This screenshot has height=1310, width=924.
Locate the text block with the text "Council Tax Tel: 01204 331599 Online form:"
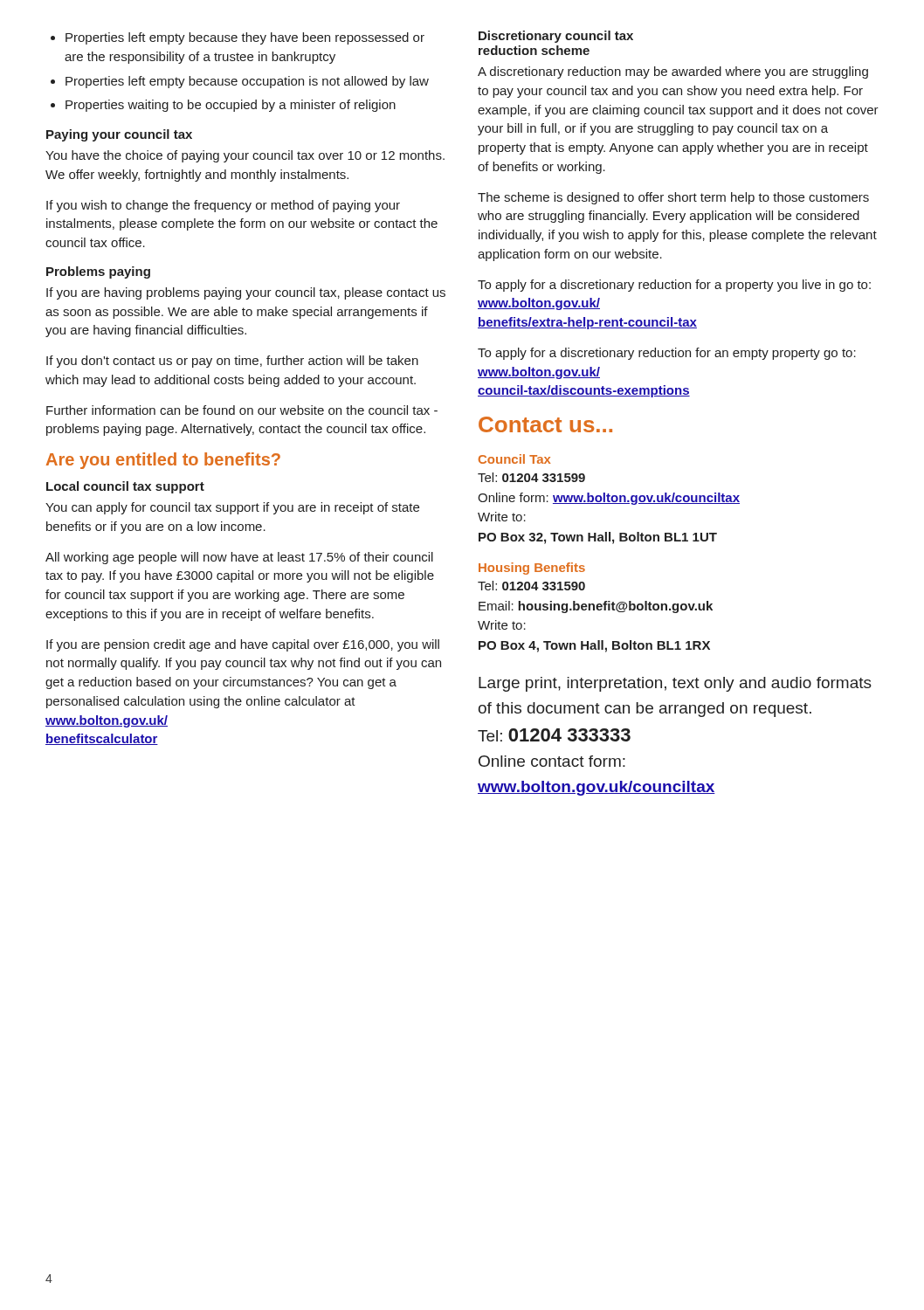pyautogui.click(x=678, y=499)
